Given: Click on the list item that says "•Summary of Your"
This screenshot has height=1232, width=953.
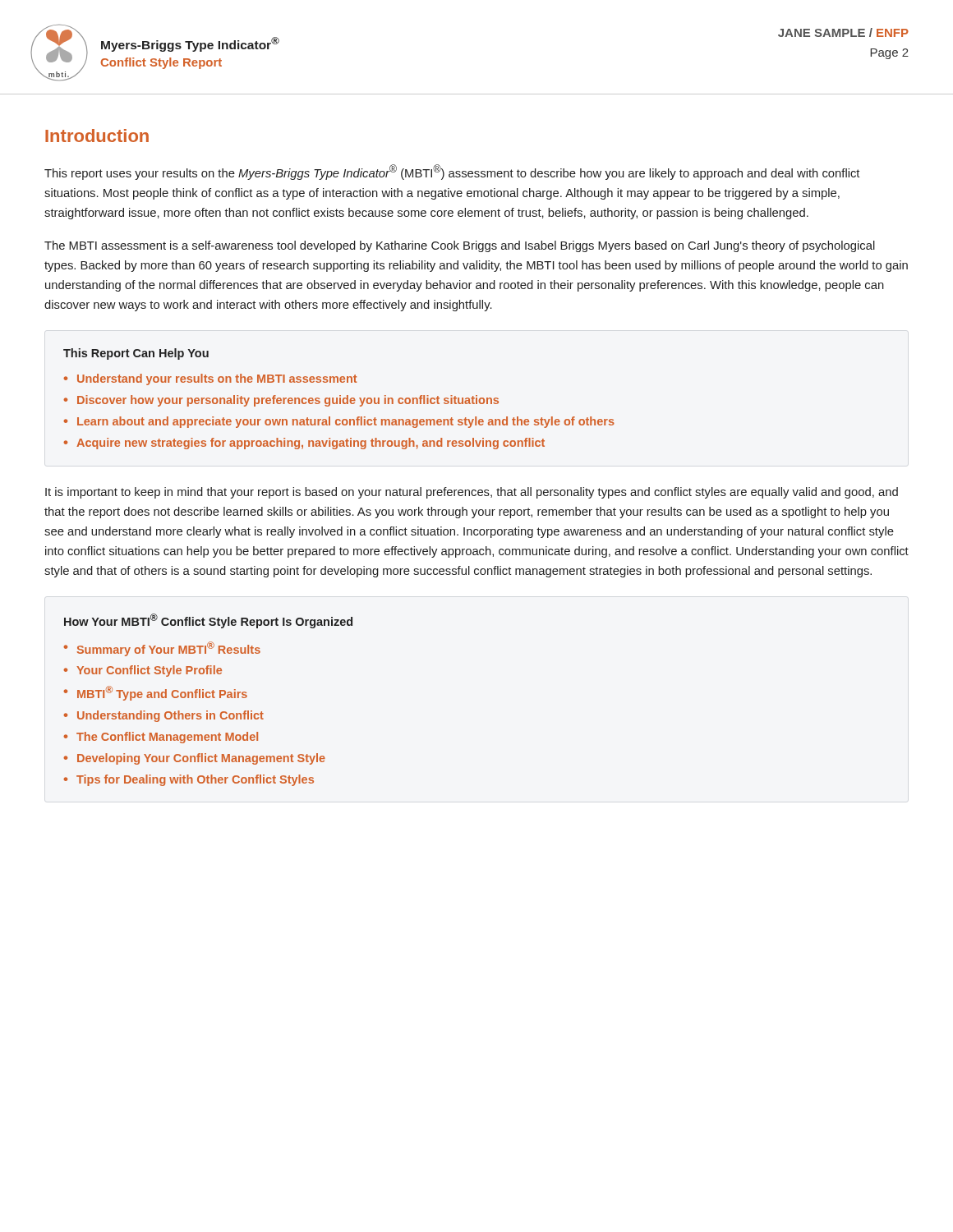Looking at the screenshot, I should coord(162,649).
